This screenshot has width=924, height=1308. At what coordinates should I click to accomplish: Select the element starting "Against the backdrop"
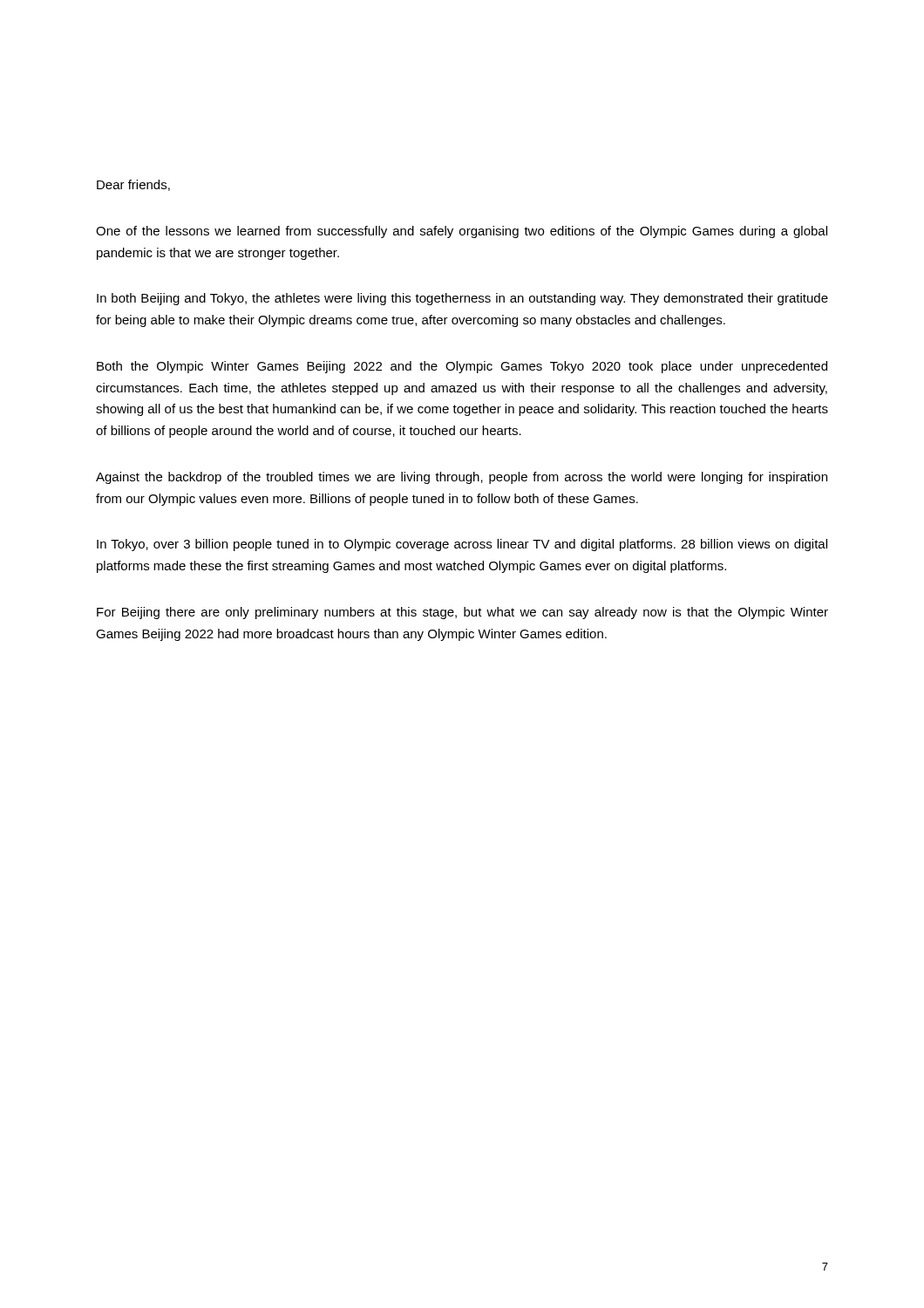coord(462,487)
